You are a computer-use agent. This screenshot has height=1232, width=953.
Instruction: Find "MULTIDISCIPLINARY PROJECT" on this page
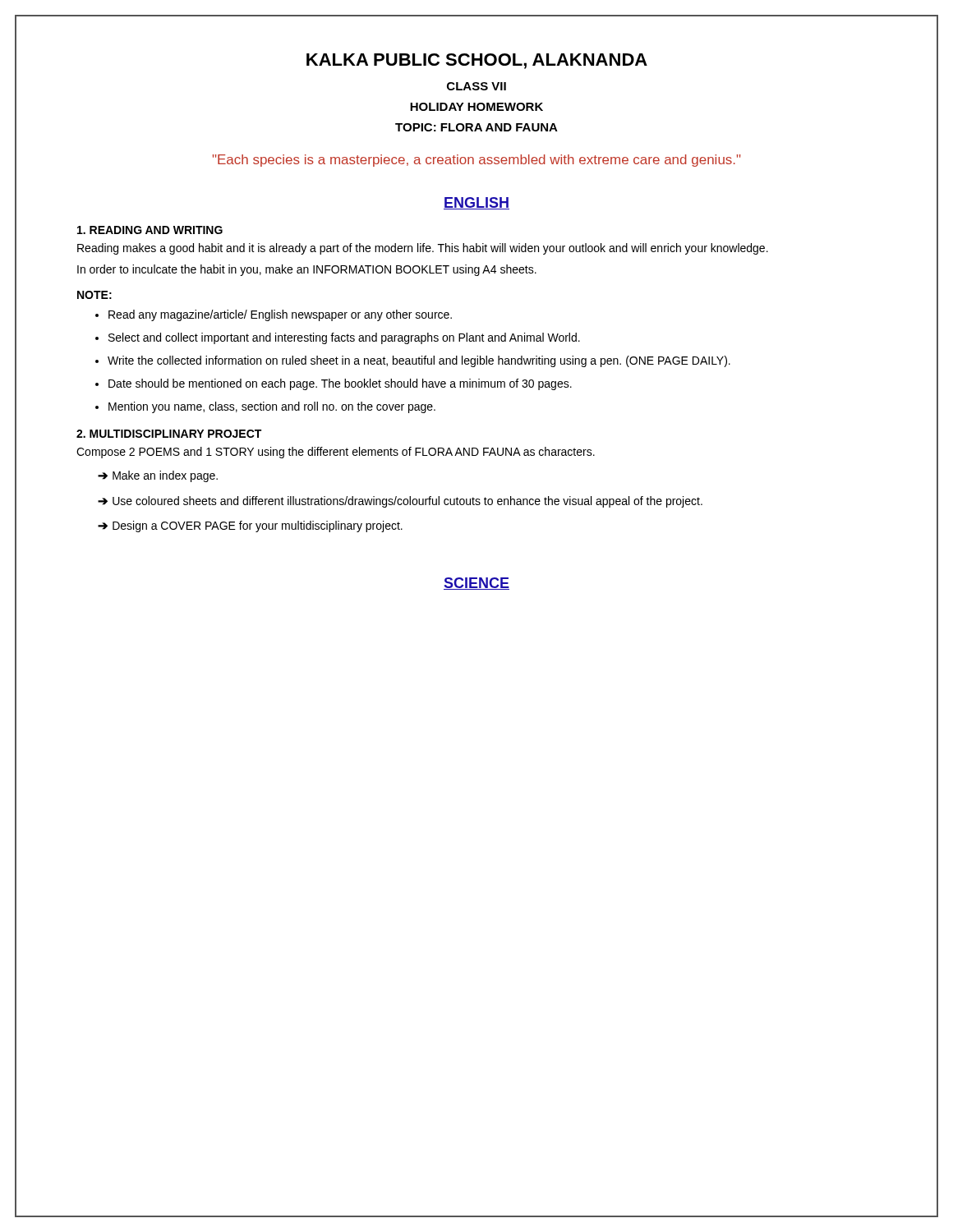(169, 434)
